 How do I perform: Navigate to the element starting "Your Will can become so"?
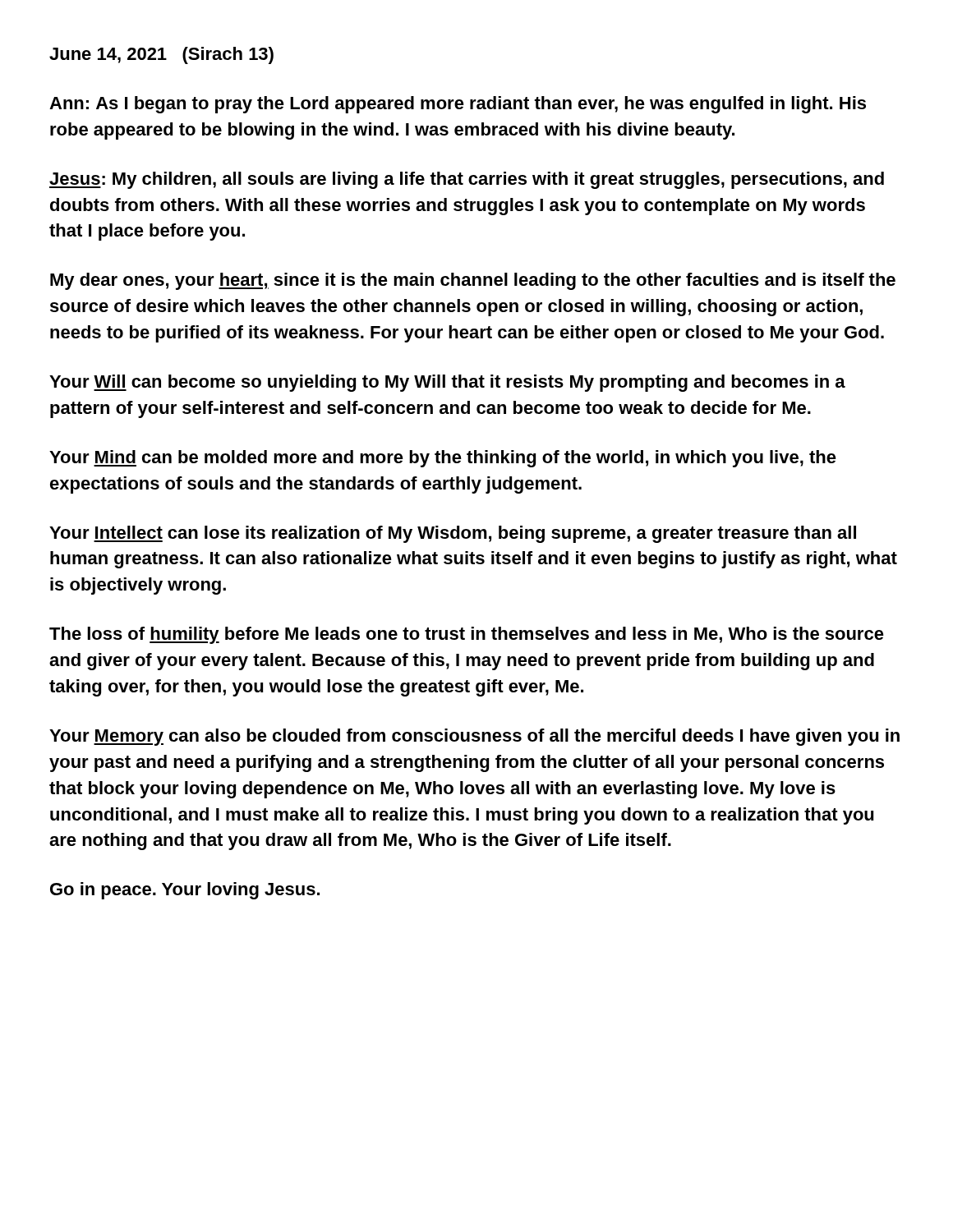click(x=447, y=395)
